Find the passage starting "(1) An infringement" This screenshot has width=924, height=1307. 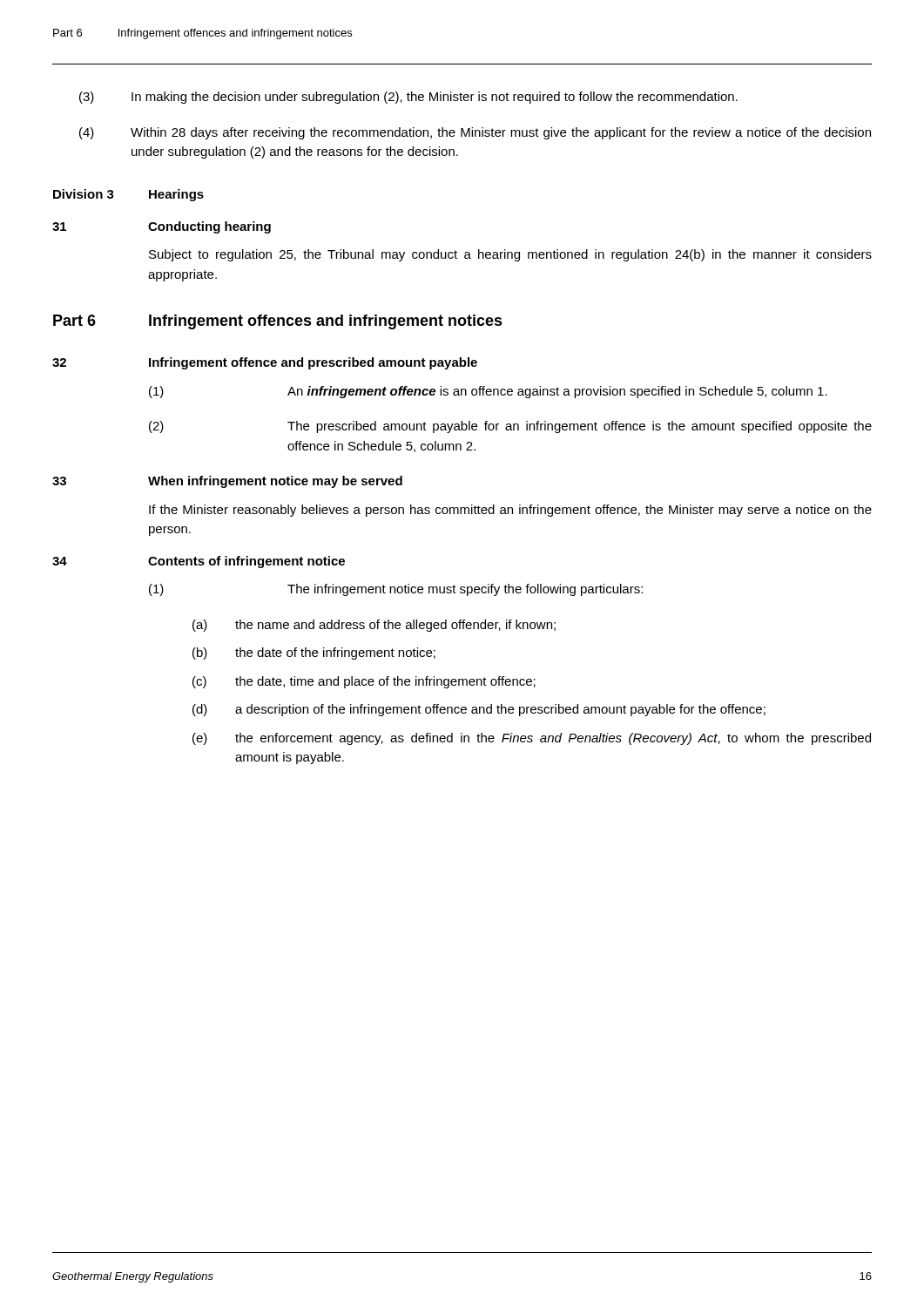pos(462,391)
